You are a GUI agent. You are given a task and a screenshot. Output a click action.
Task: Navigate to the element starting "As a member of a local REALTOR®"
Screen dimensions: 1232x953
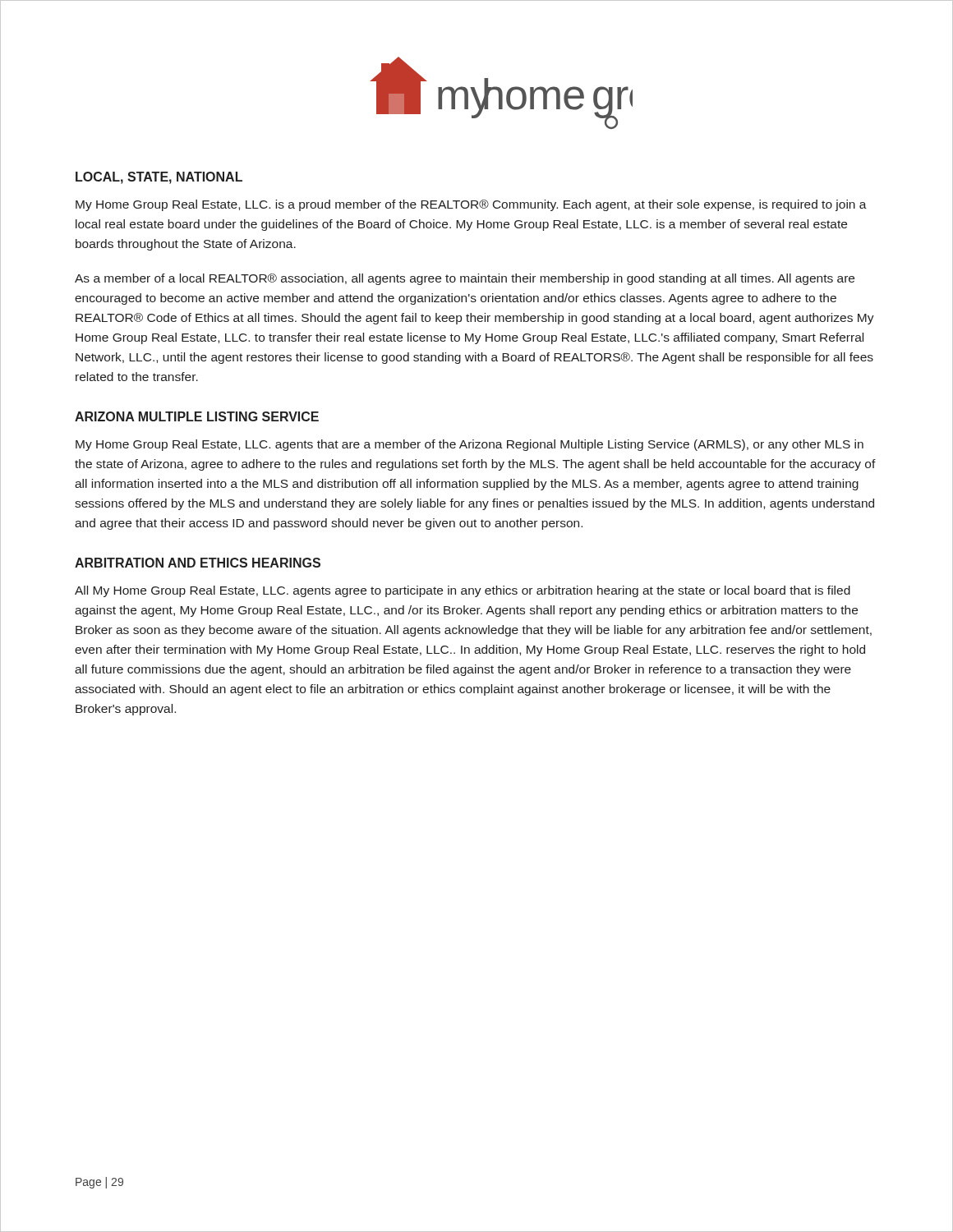click(474, 327)
